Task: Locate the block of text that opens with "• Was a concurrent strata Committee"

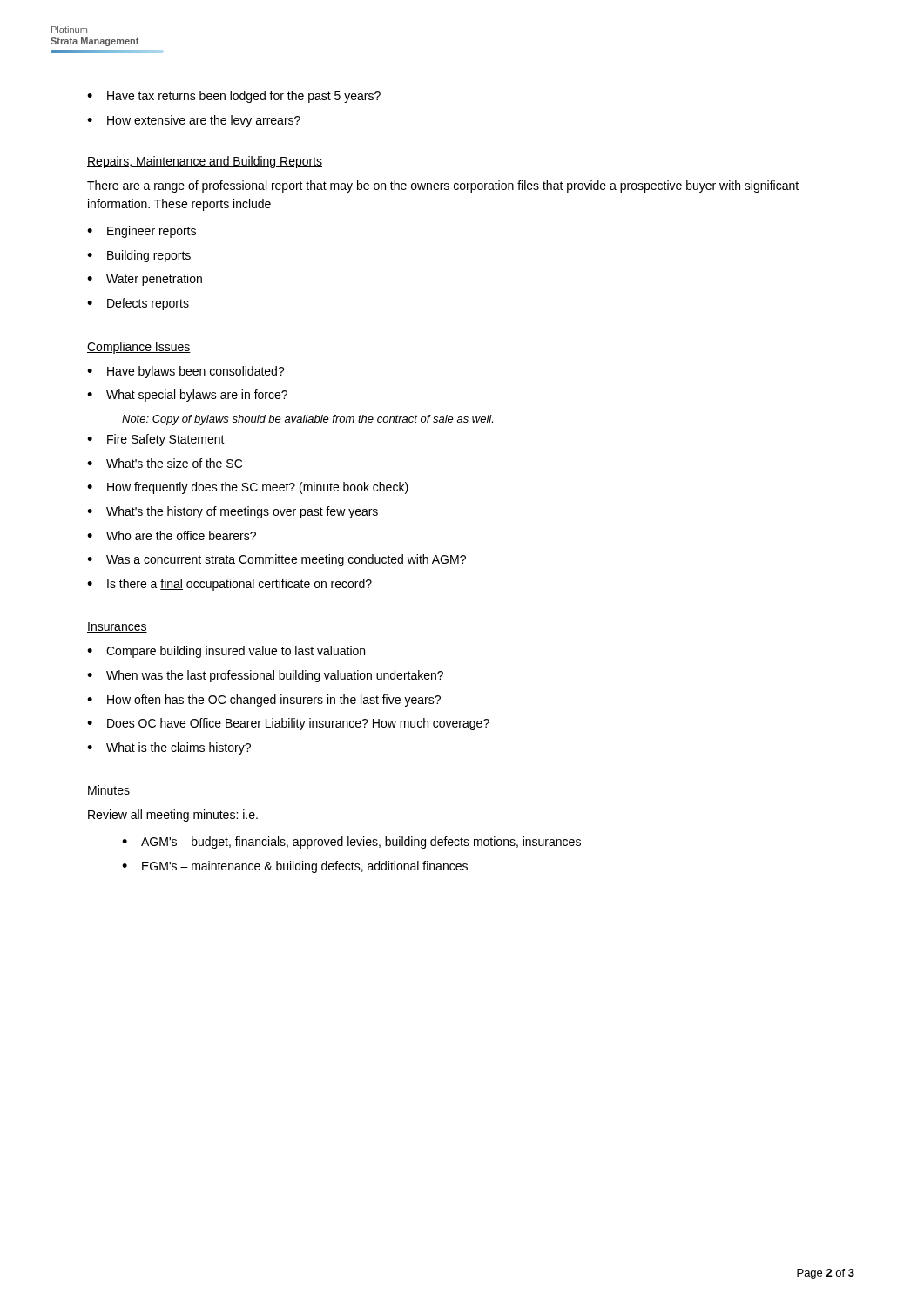Action: click(277, 560)
